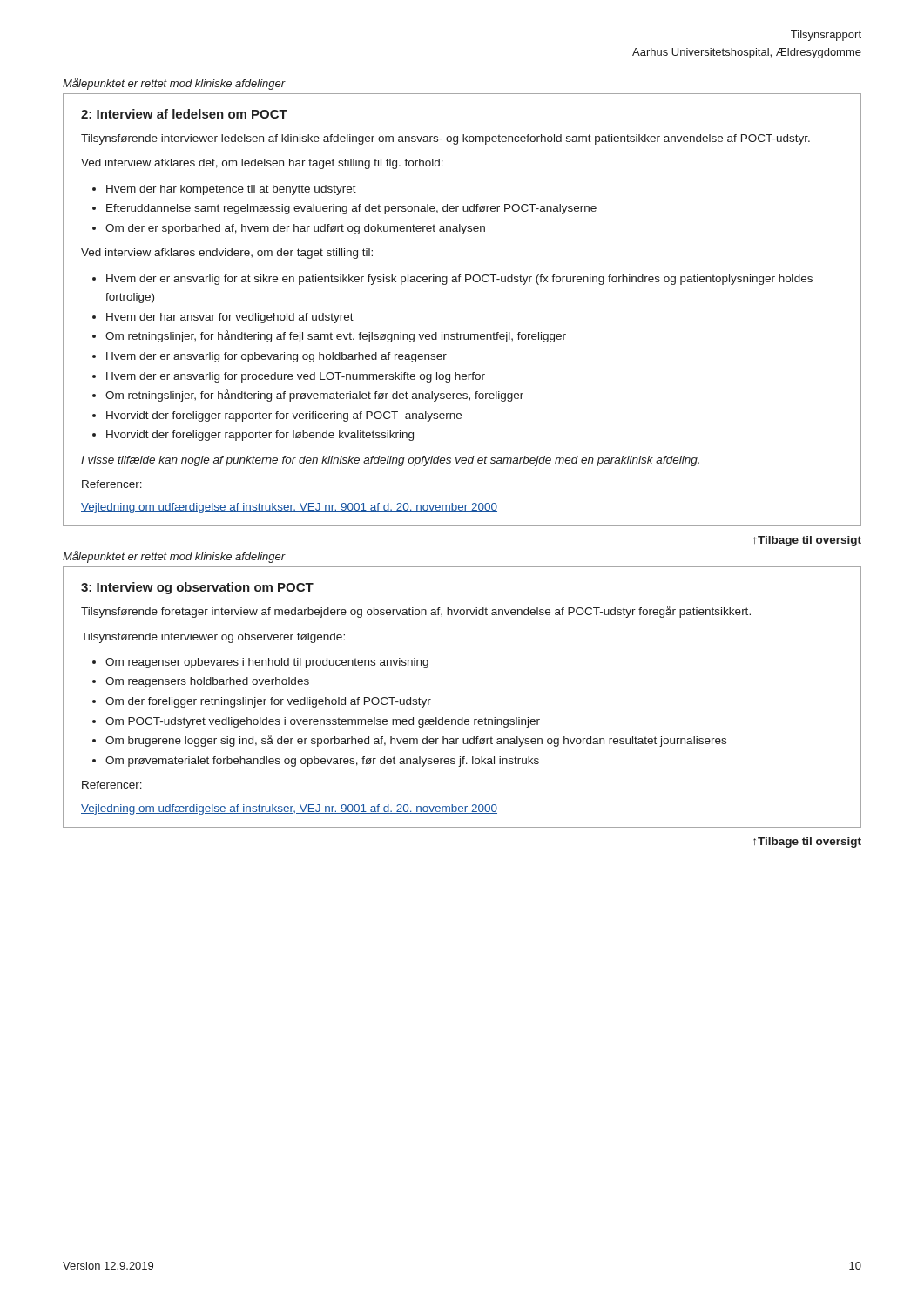Point to the text block starting "Om POCT-udstyret vedligeholdes i overensstemmelse med gældende"
The width and height of the screenshot is (924, 1307).
pos(323,721)
